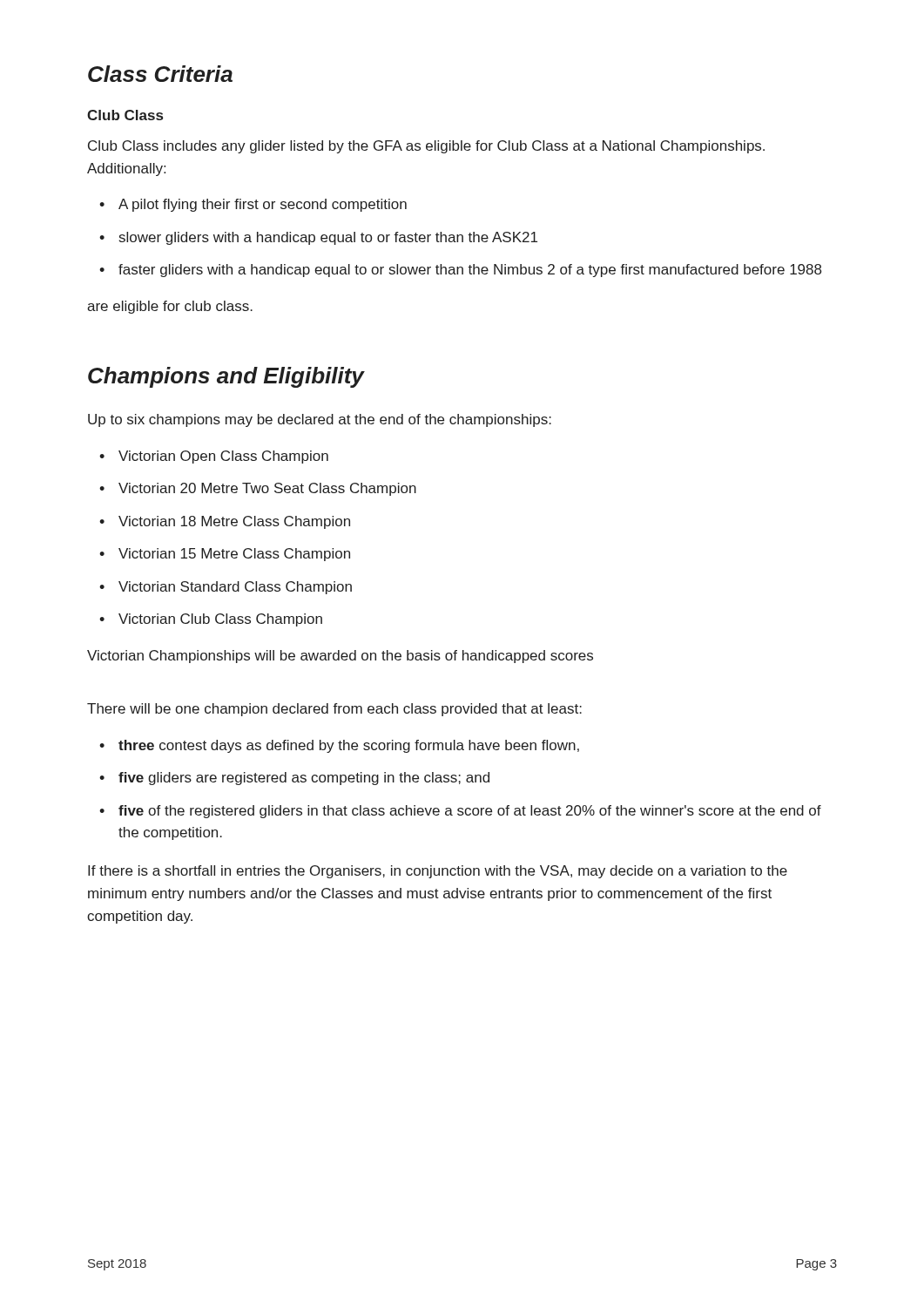Click on the text block that says "If there is"
924x1307 pixels.
437,893
